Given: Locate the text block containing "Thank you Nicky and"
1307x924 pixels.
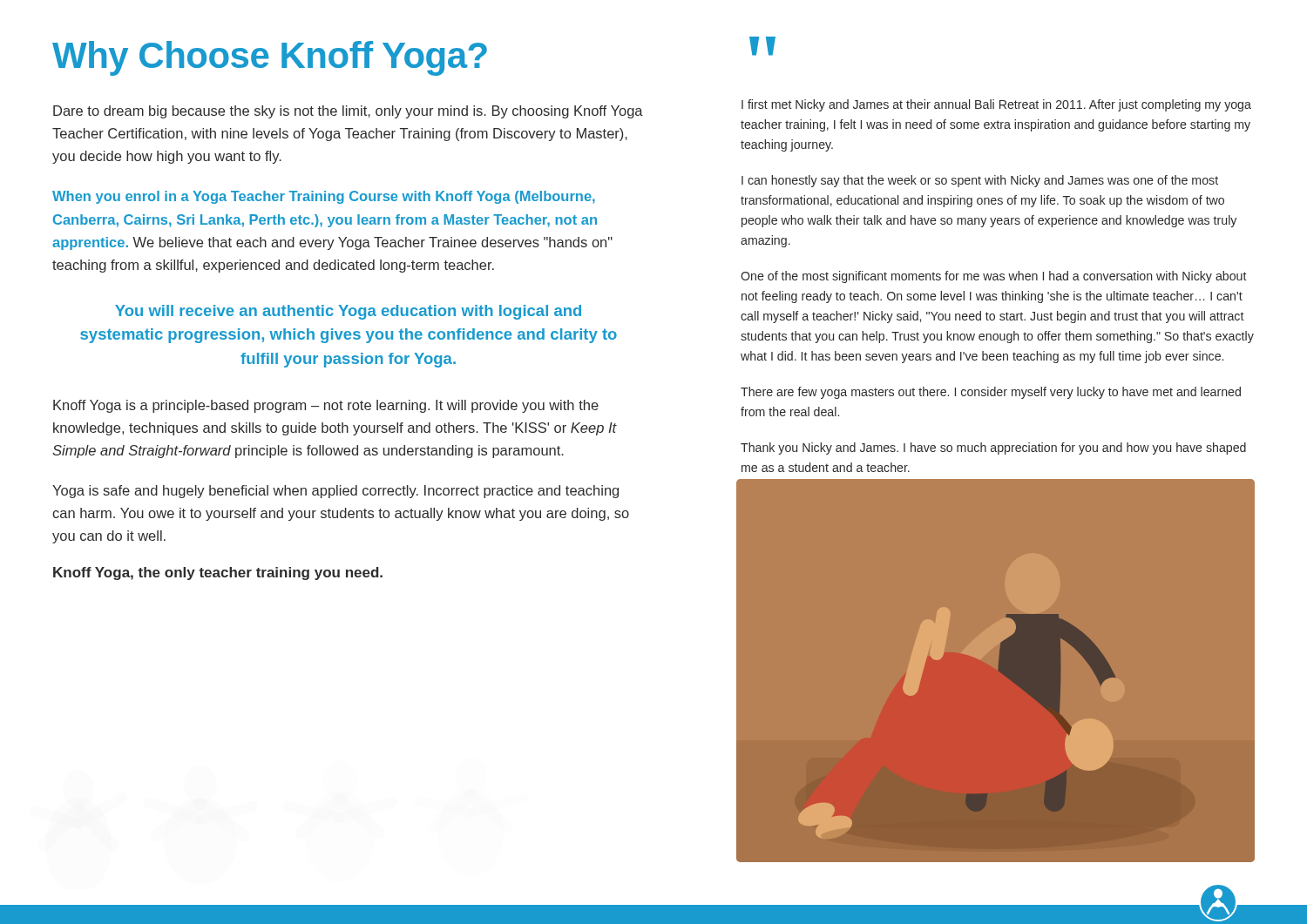Looking at the screenshot, I should point(994,458).
